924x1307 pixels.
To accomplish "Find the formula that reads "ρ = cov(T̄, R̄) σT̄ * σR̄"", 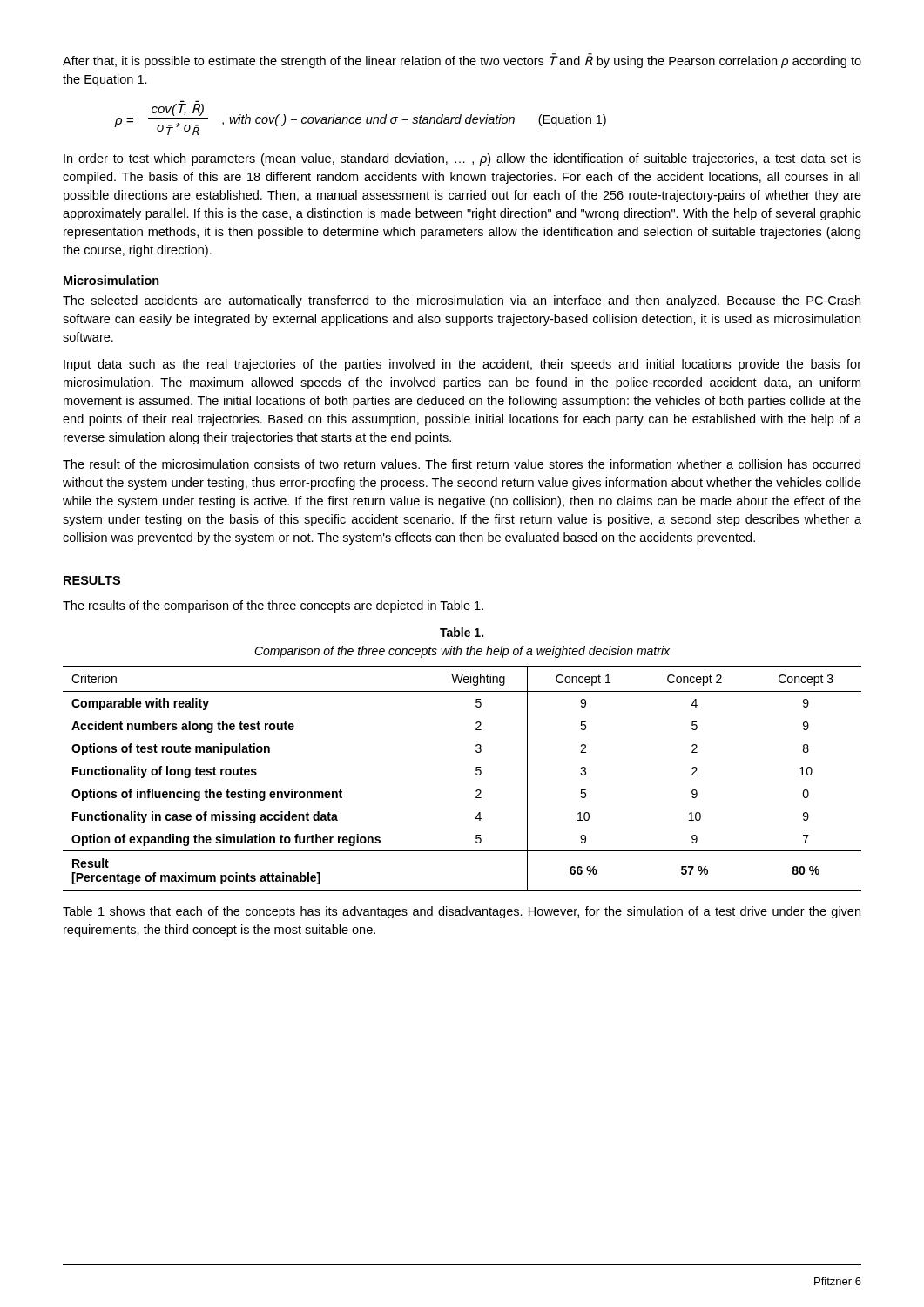I will coord(361,119).
